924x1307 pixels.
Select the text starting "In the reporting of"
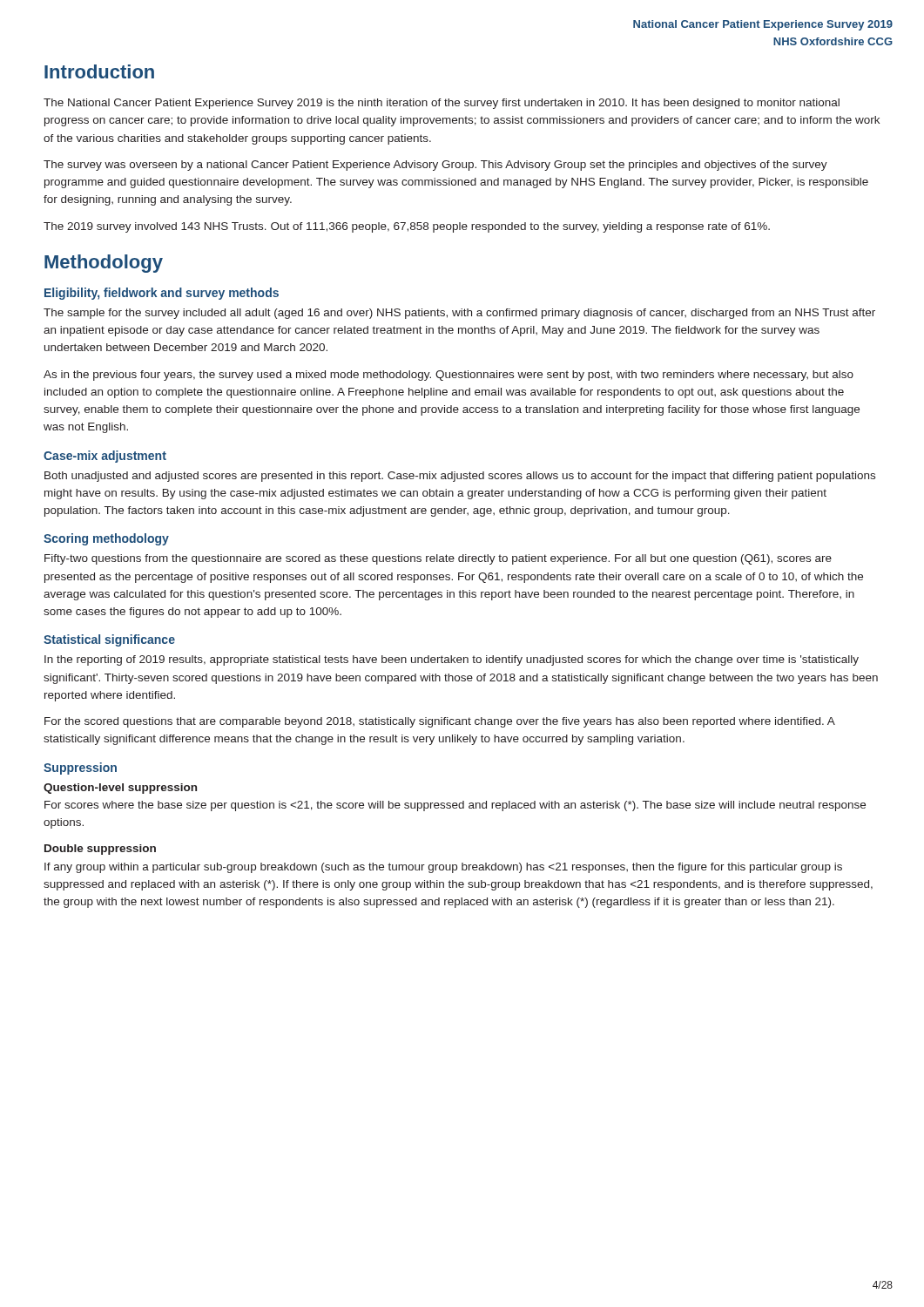click(462, 678)
